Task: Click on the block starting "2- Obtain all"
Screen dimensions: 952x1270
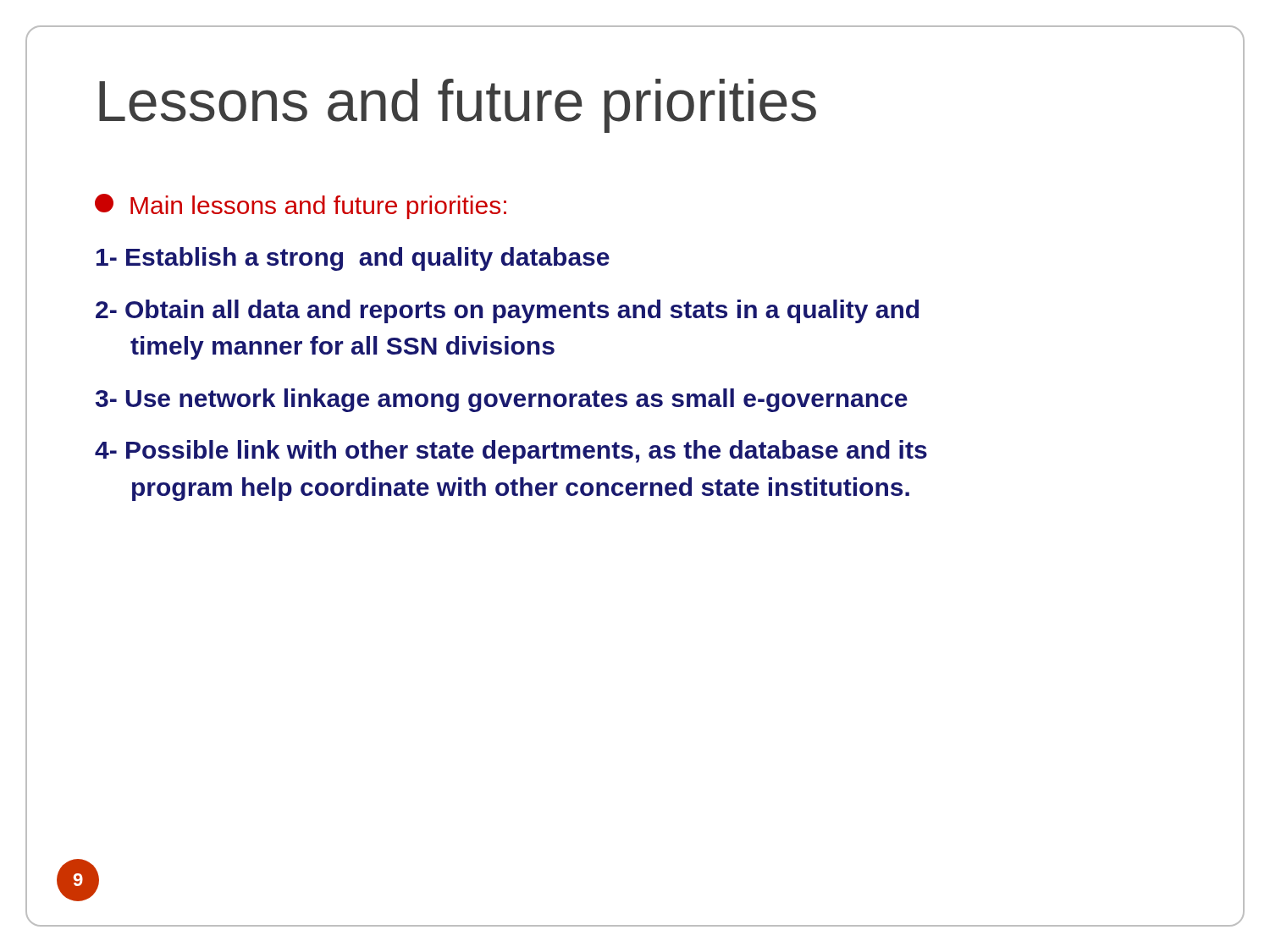Action: pos(635,330)
